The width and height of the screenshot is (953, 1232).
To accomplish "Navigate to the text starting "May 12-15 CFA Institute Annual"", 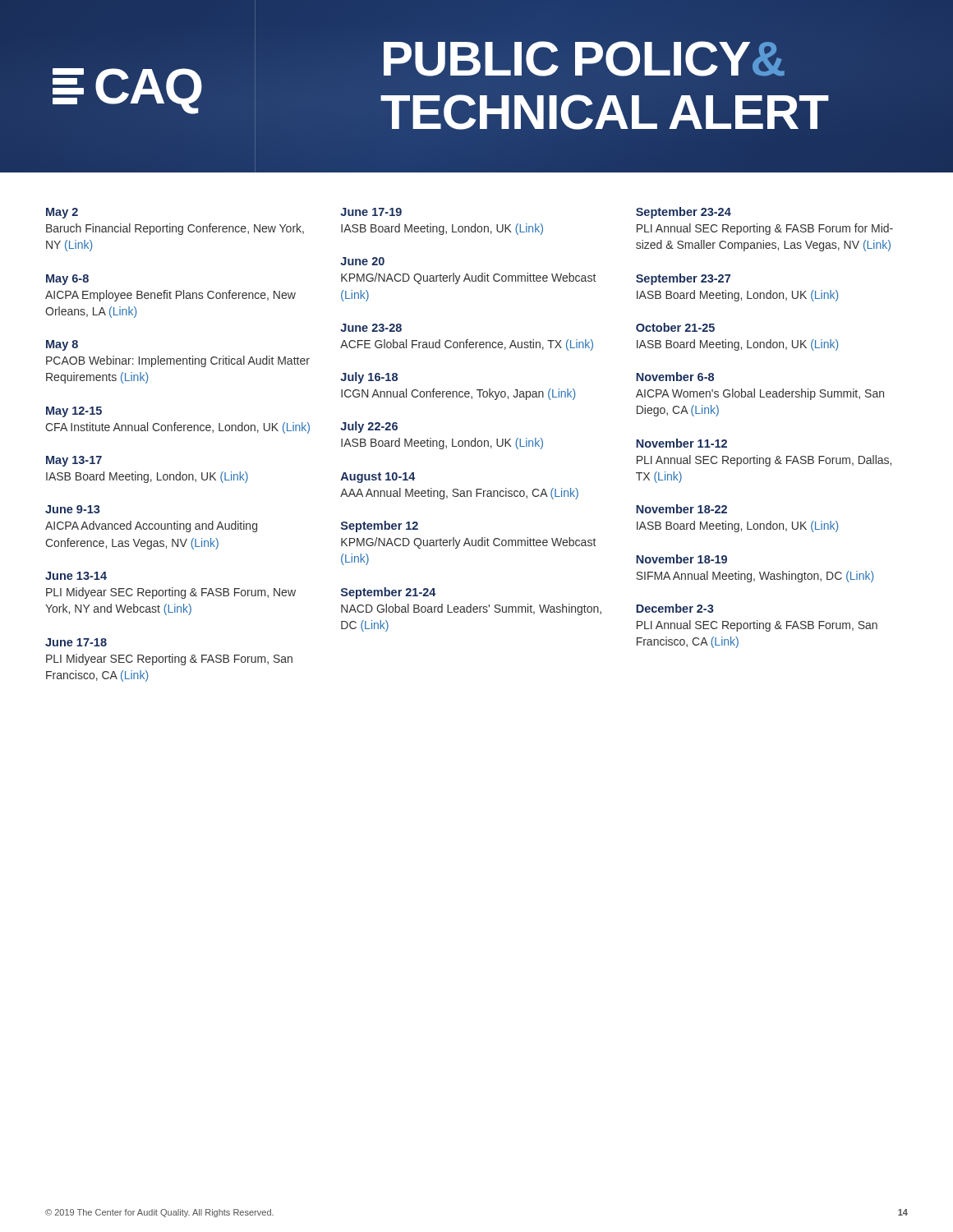I will point(181,420).
